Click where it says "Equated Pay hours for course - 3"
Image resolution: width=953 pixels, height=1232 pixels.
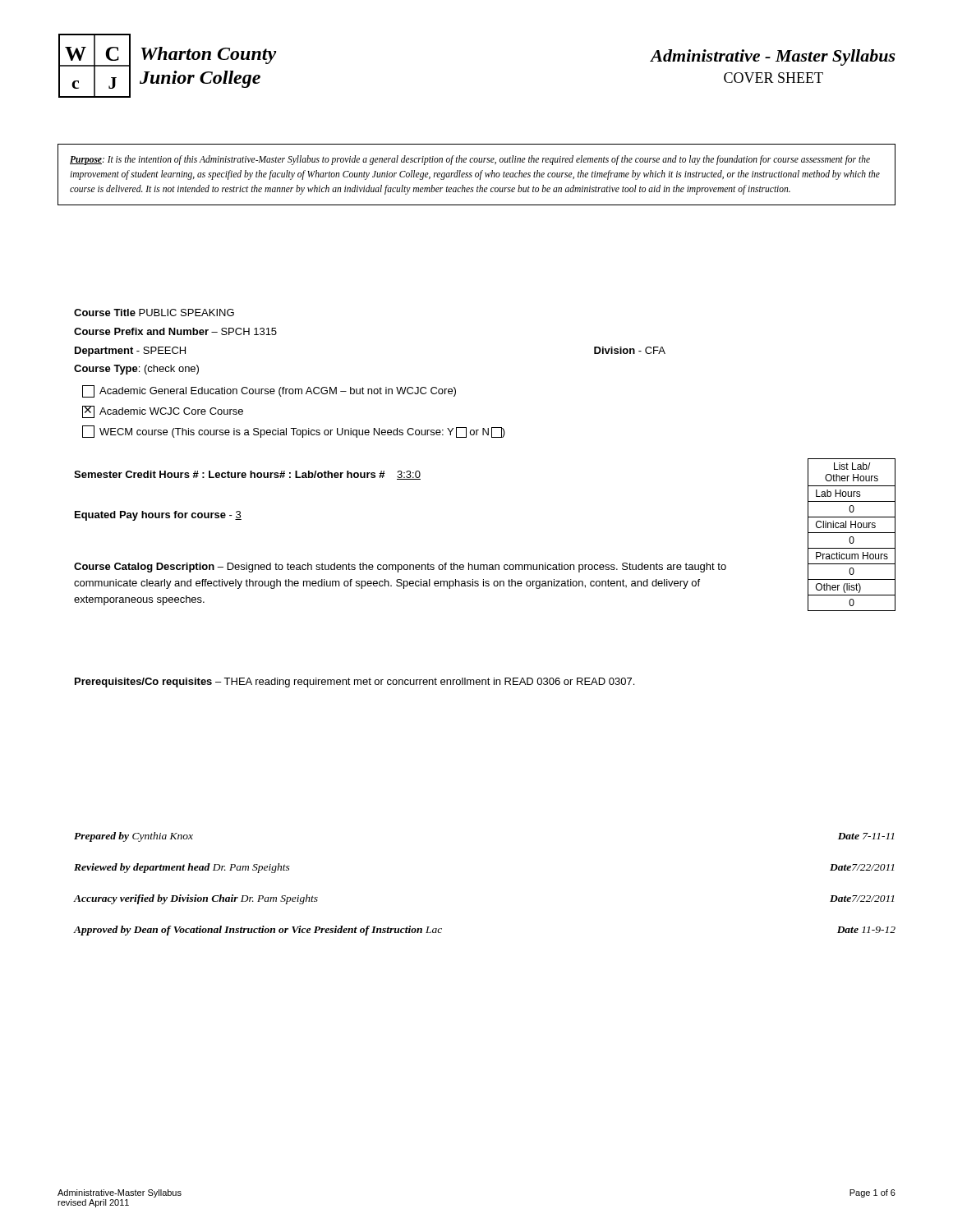pos(158,515)
